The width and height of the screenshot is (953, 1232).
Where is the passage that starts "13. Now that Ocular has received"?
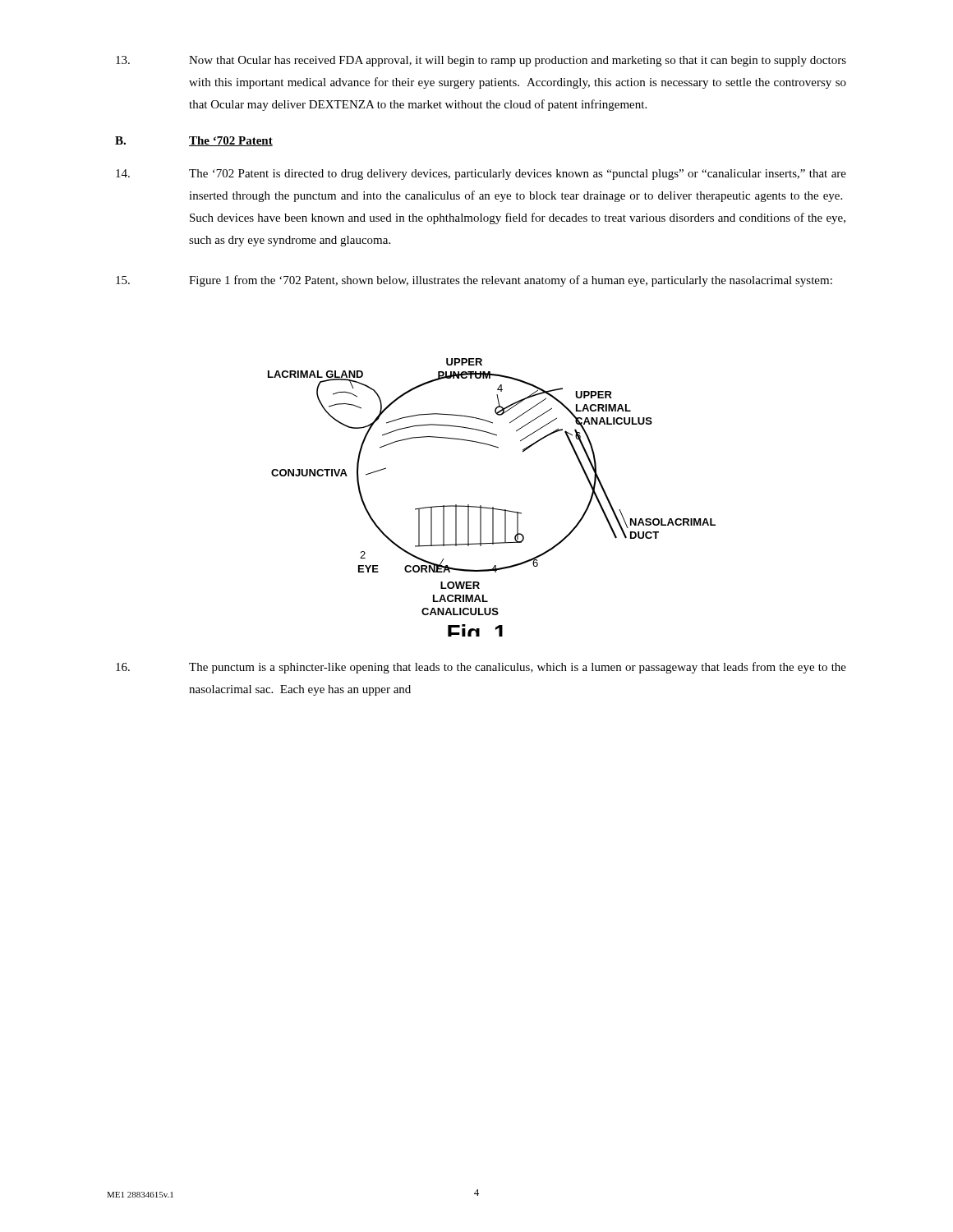coord(476,83)
